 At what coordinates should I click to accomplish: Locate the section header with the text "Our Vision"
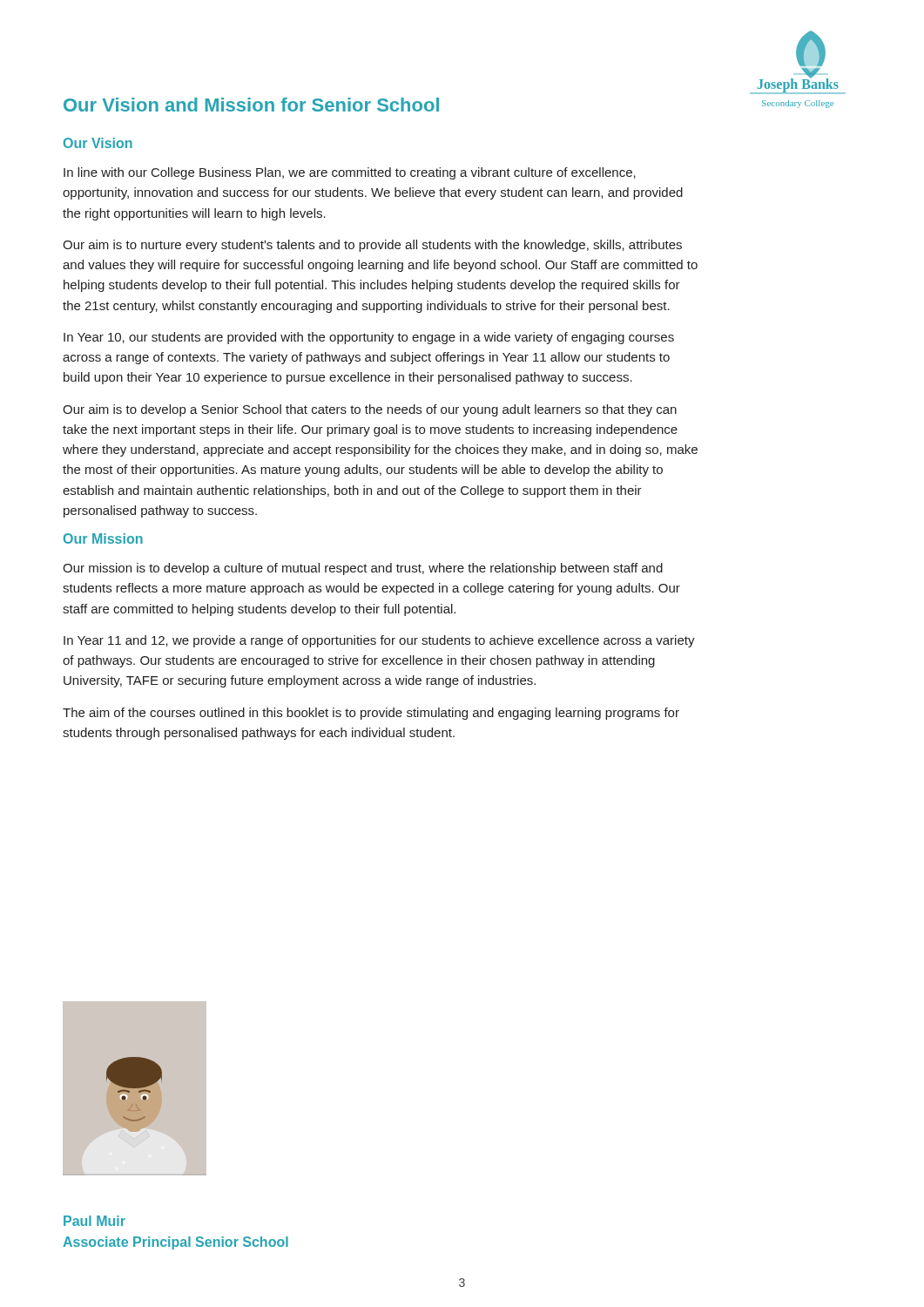click(98, 143)
